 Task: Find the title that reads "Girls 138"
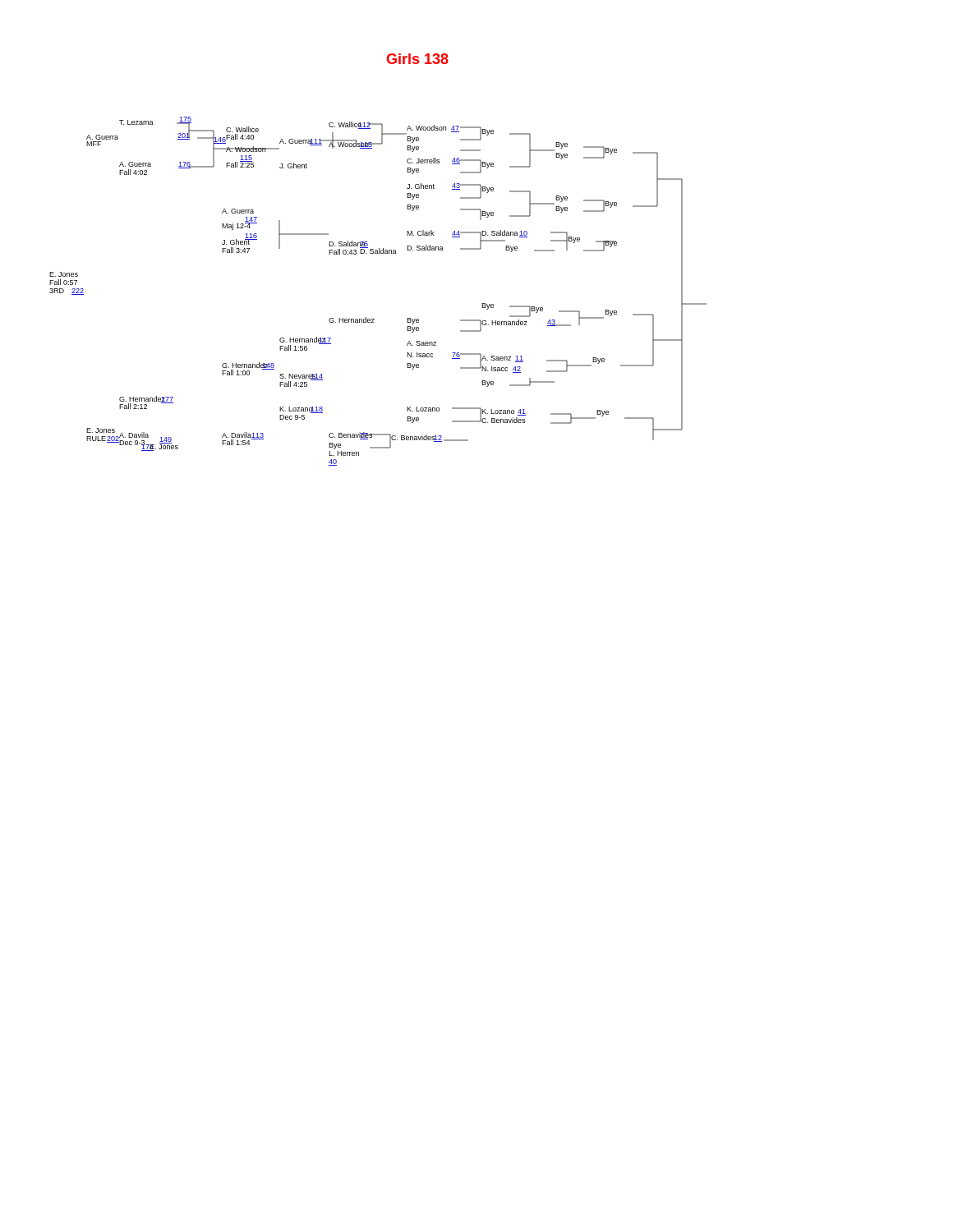click(417, 59)
